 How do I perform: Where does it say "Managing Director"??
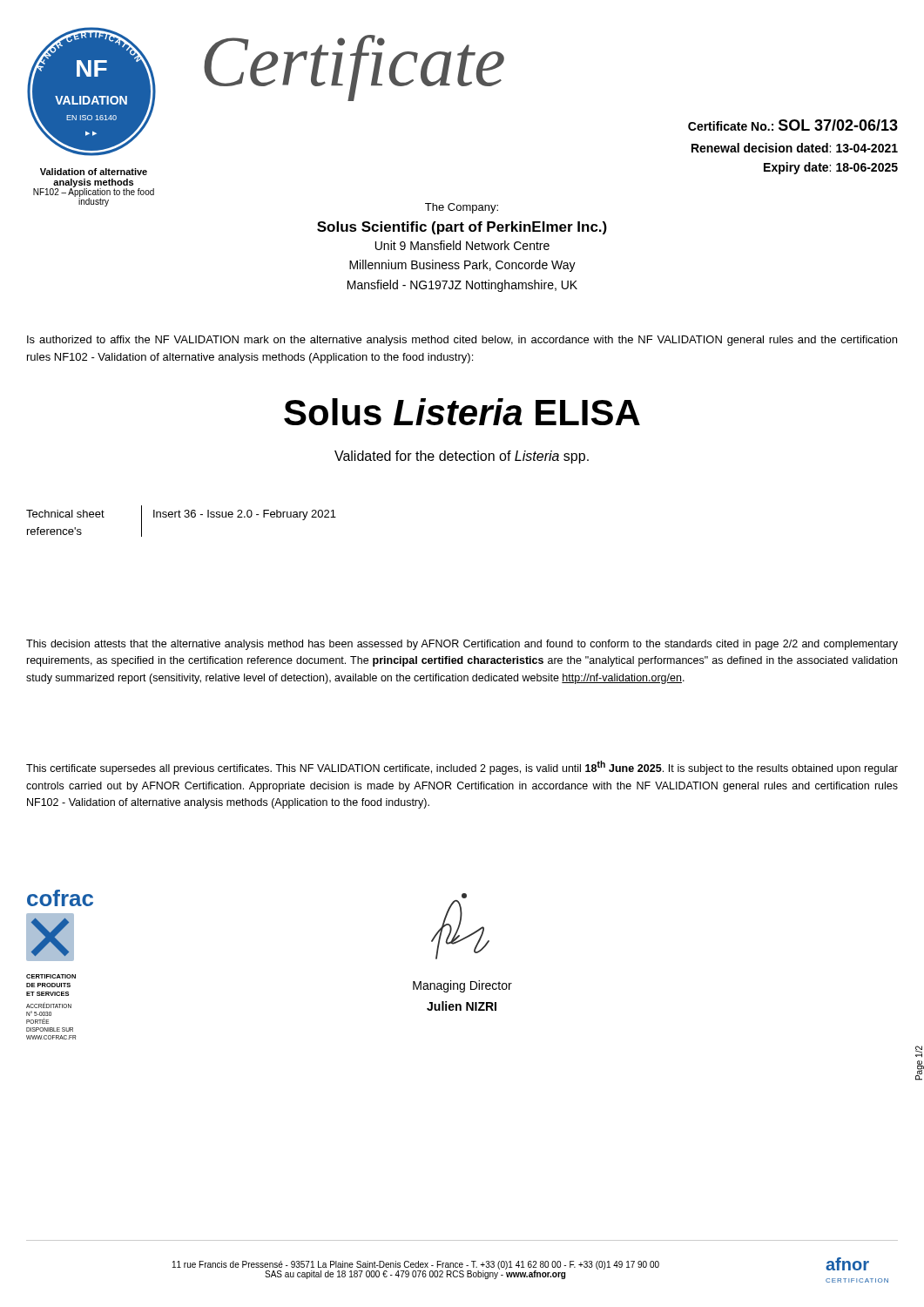point(462,985)
